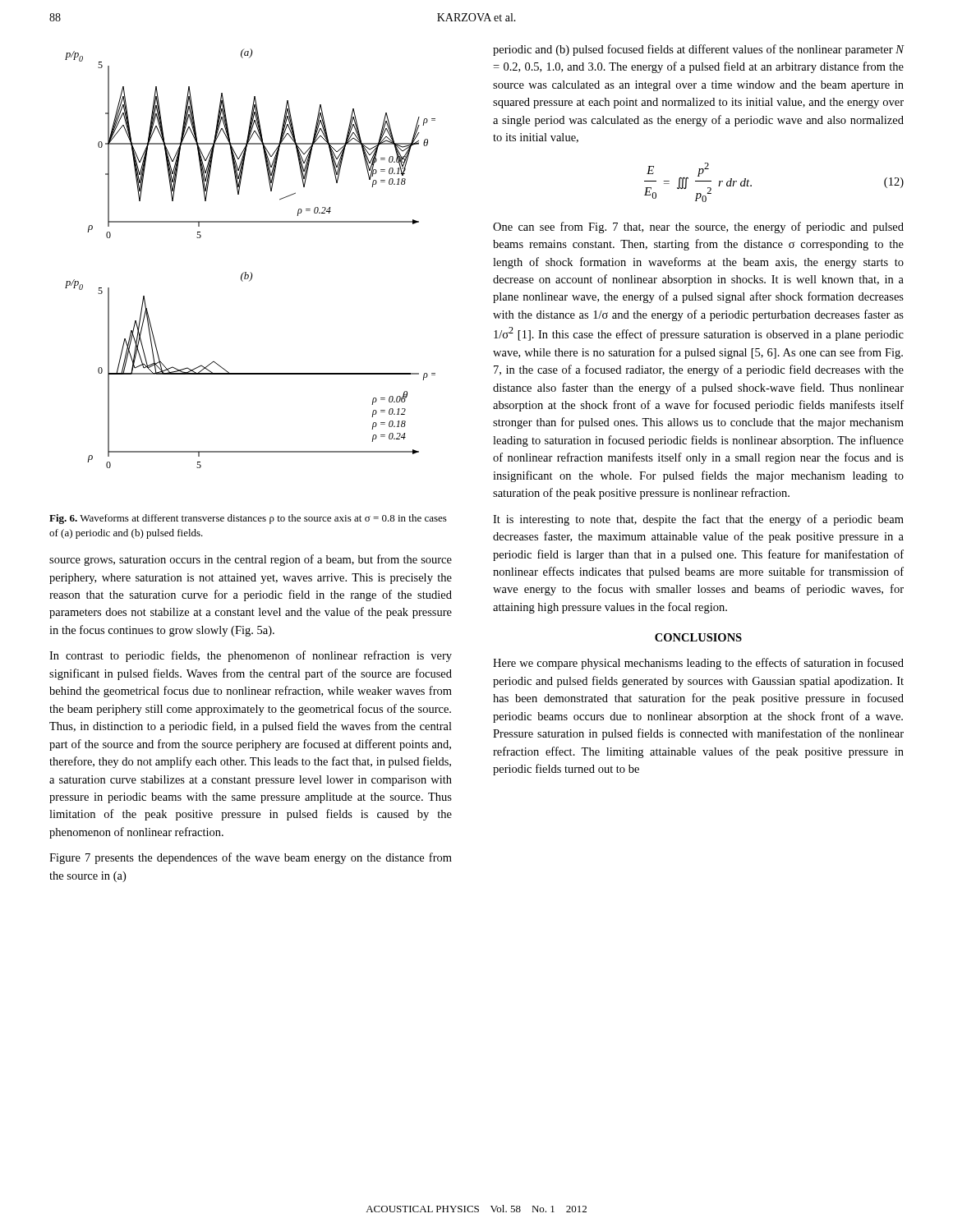This screenshot has width=953, height=1232.
Task: Locate the element starting "In contrast to periodic fields, the phenomenon"
Action: tap(251, 744)
